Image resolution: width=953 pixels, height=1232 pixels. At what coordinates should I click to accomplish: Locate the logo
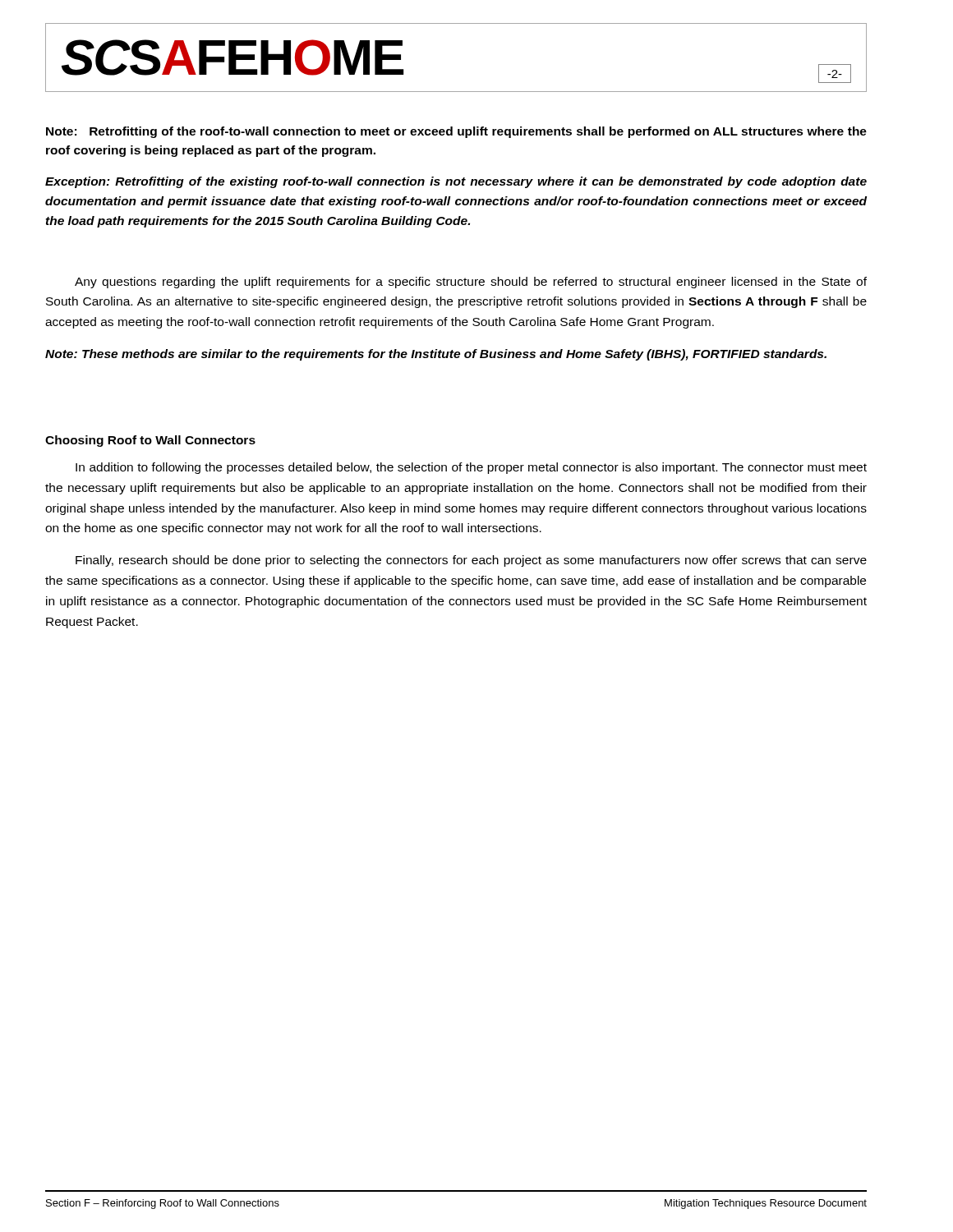click(x=456, y=58)
